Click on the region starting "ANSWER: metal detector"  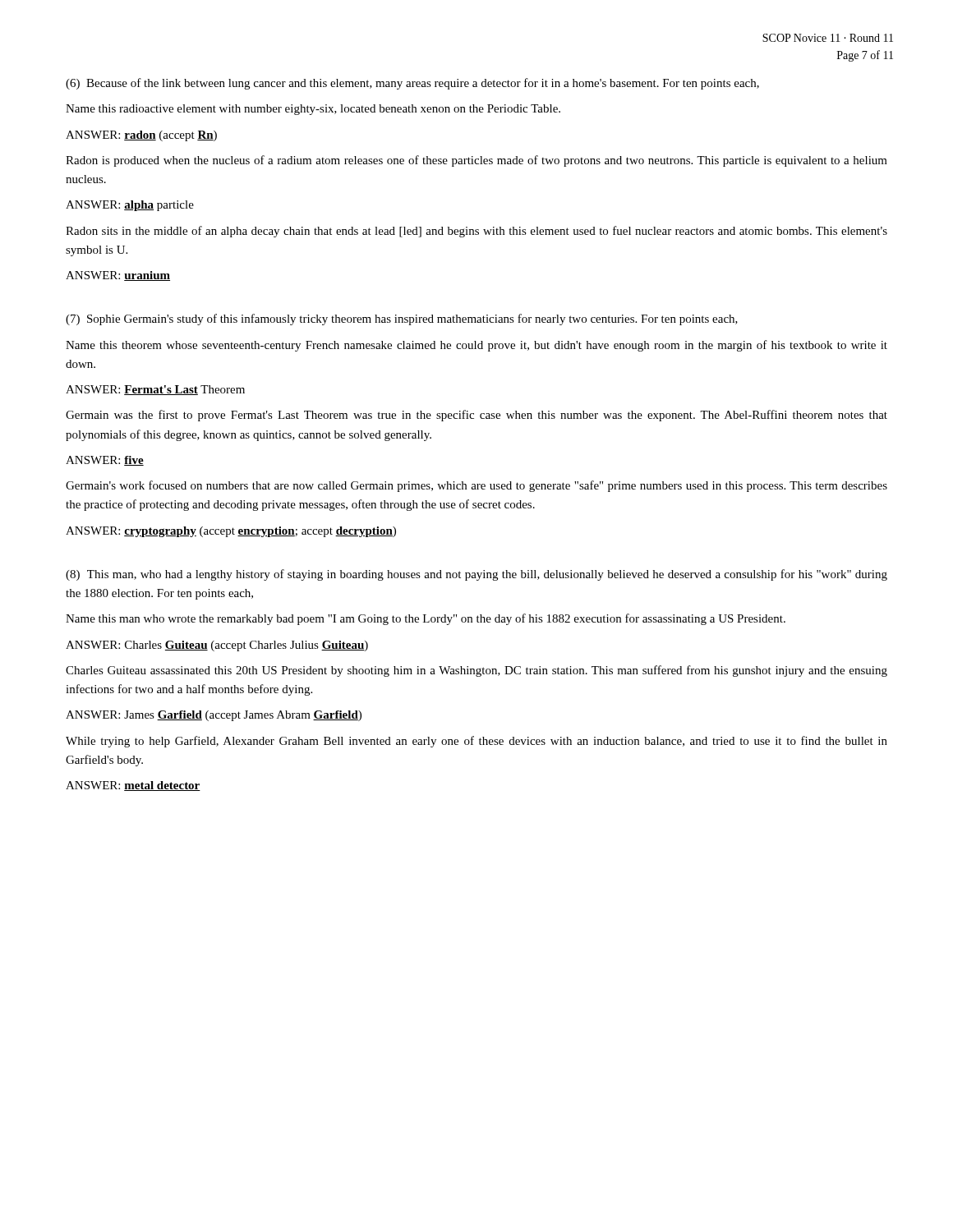click(x=133, y=786)
